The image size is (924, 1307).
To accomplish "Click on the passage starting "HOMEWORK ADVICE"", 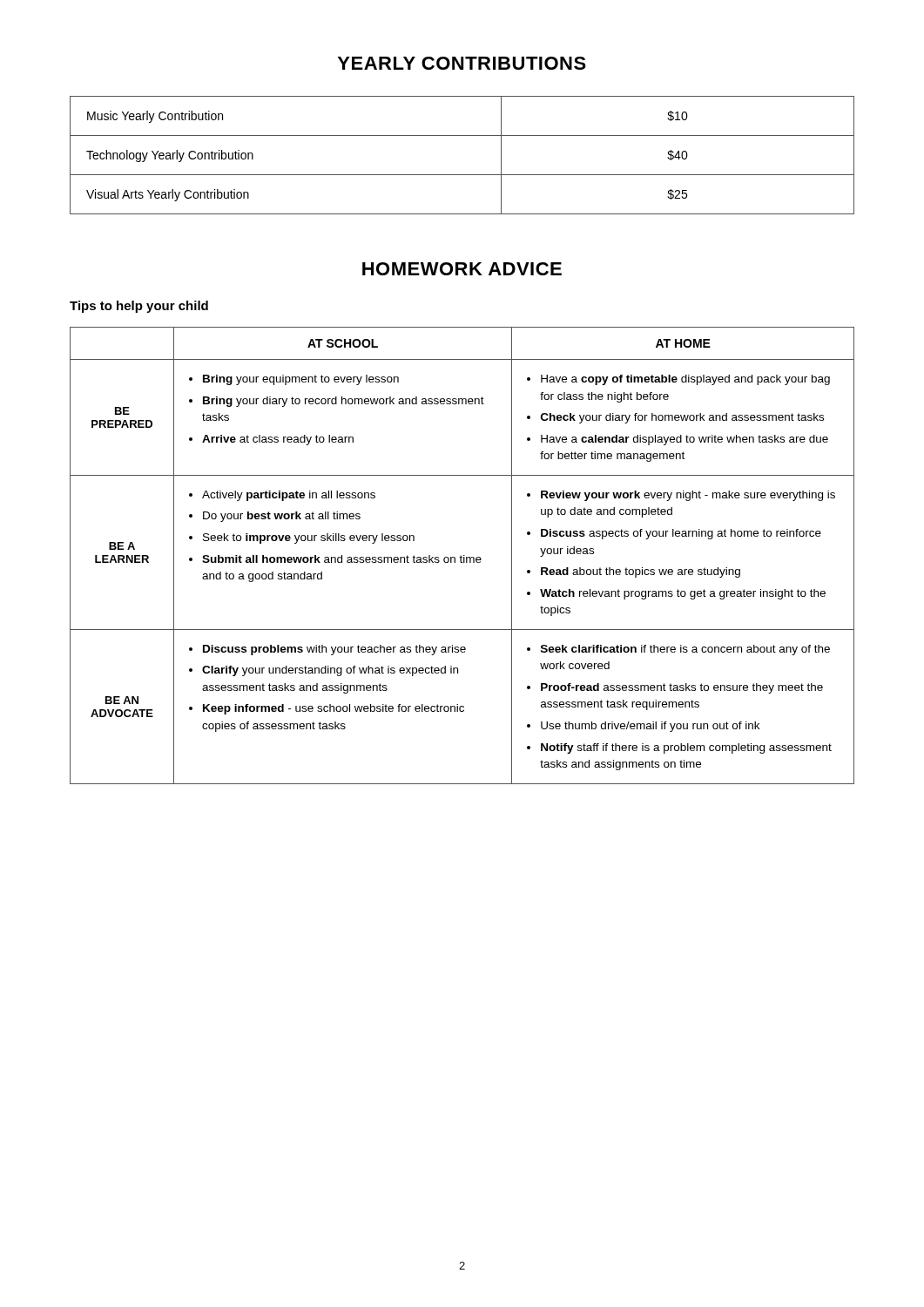I will coord(462,269).
